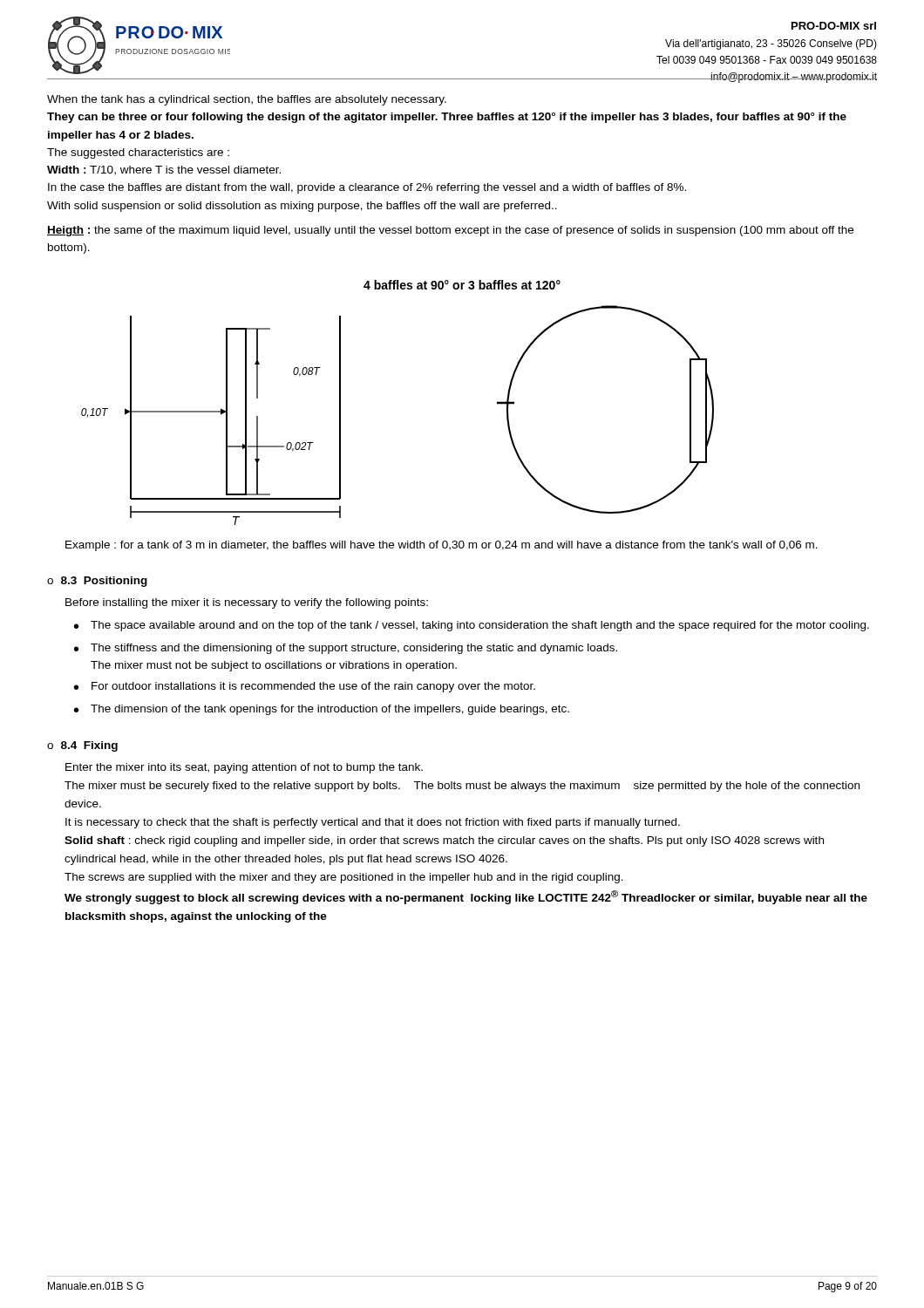Viewport: 924px width, 1308px height.
Task: Locate the text block starting "Example : for a tank of 3 m"
Action: click(441, 545)
